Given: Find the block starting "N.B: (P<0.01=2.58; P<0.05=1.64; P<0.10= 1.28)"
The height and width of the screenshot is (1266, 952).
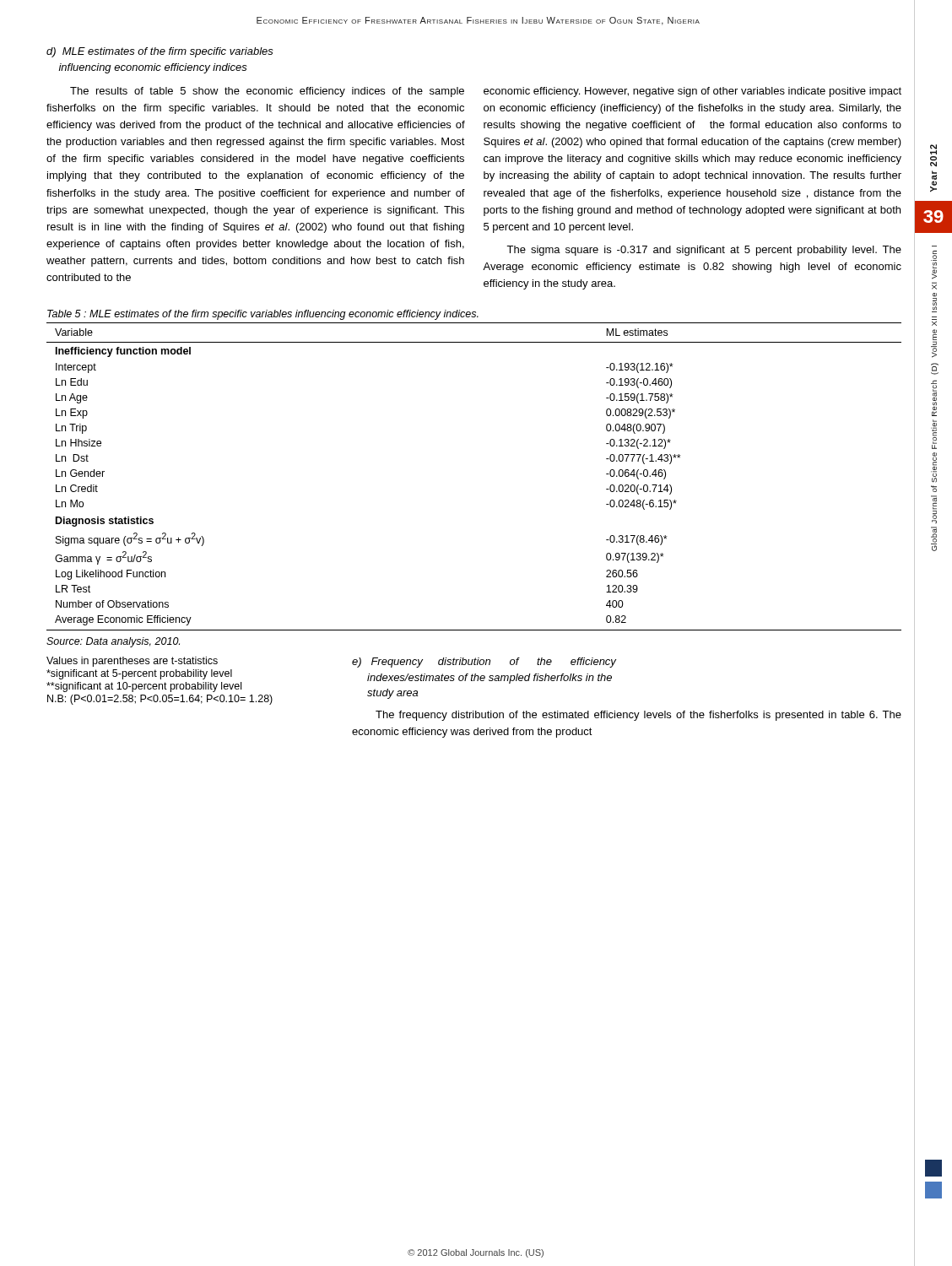Looking at the screenshot, I should click(160, 699).
